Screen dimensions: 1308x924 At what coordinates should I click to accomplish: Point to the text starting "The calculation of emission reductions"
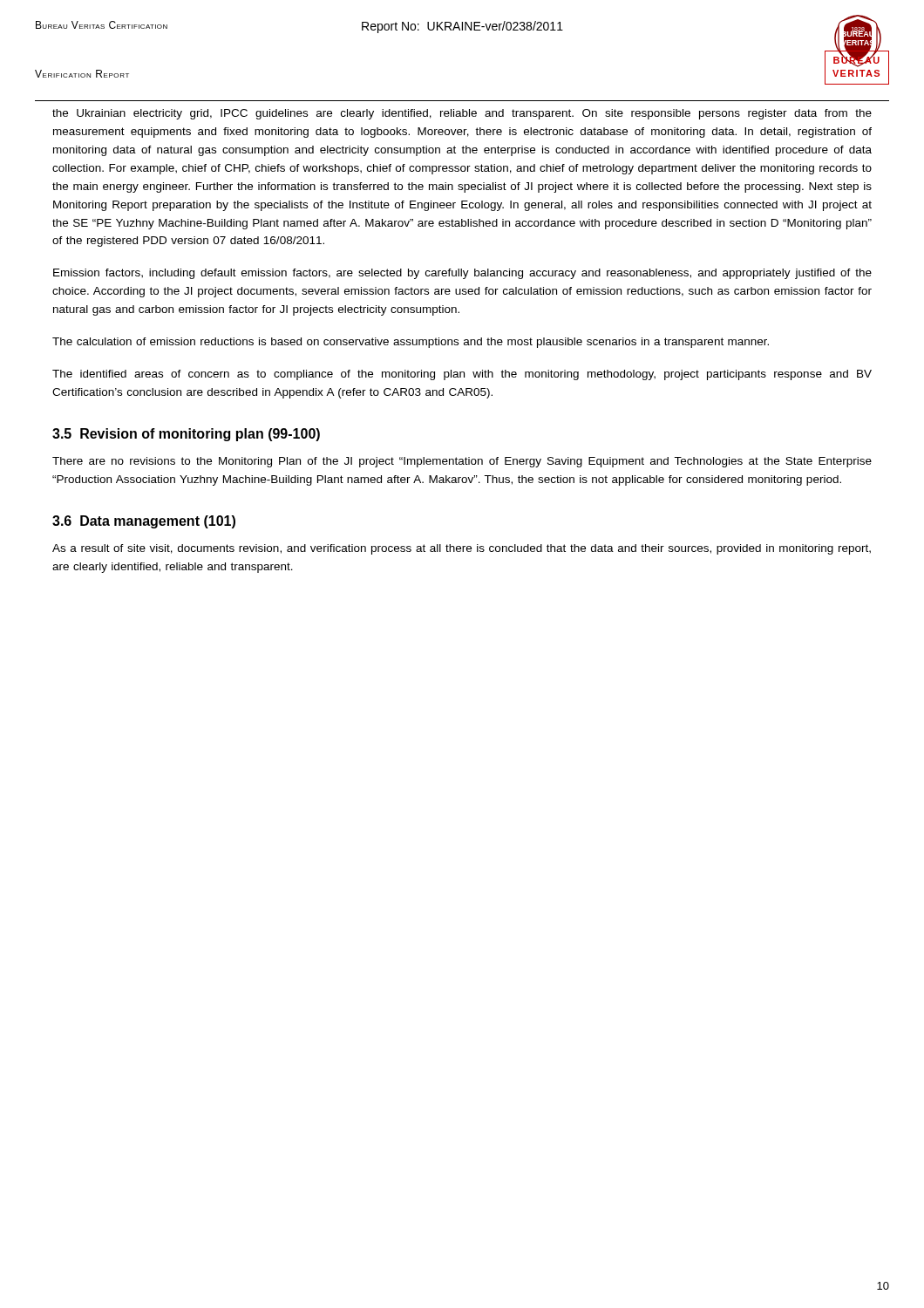click(411, 342)
